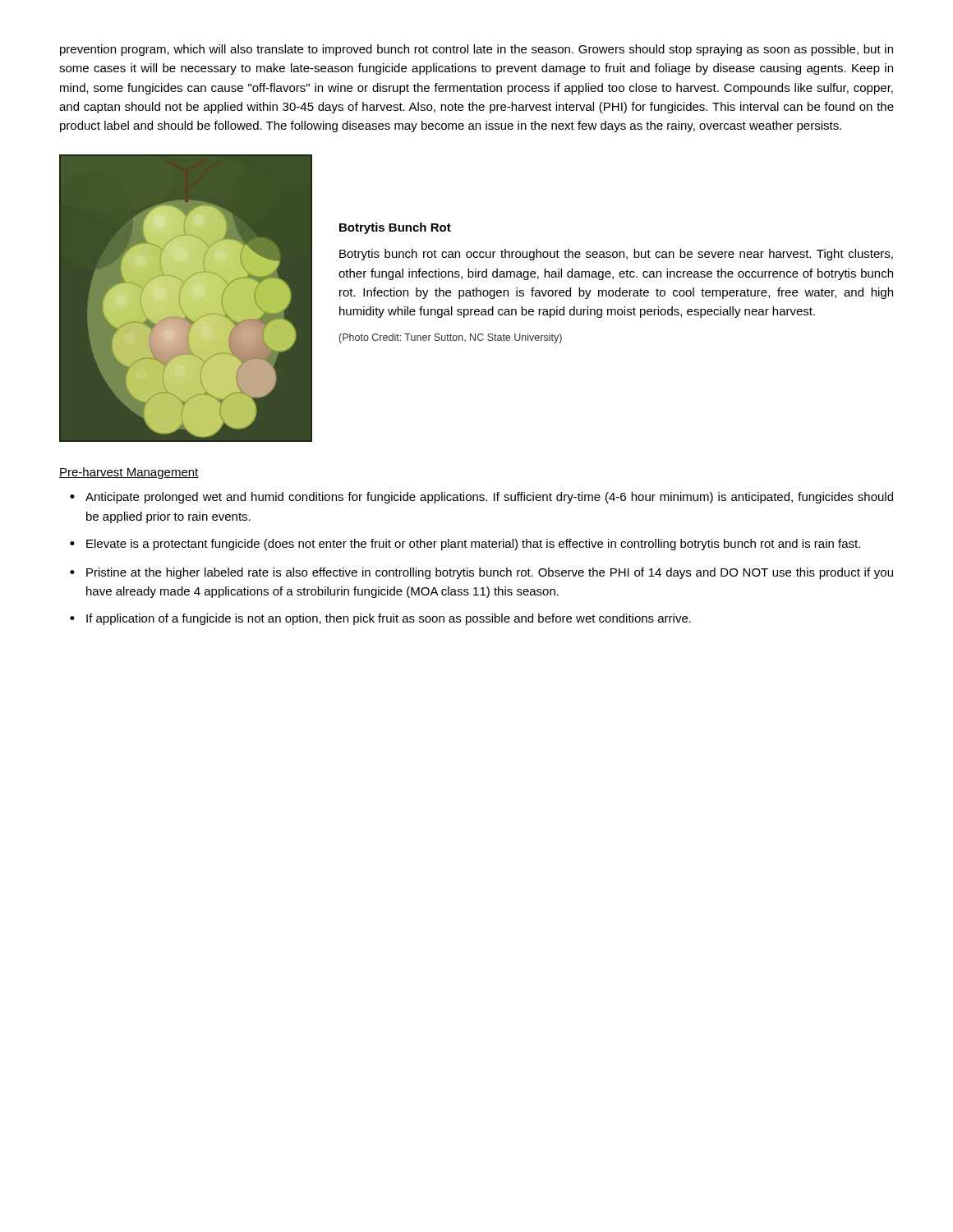Point to the text block starting "• If application of a fungicide is"

[476, 619]
